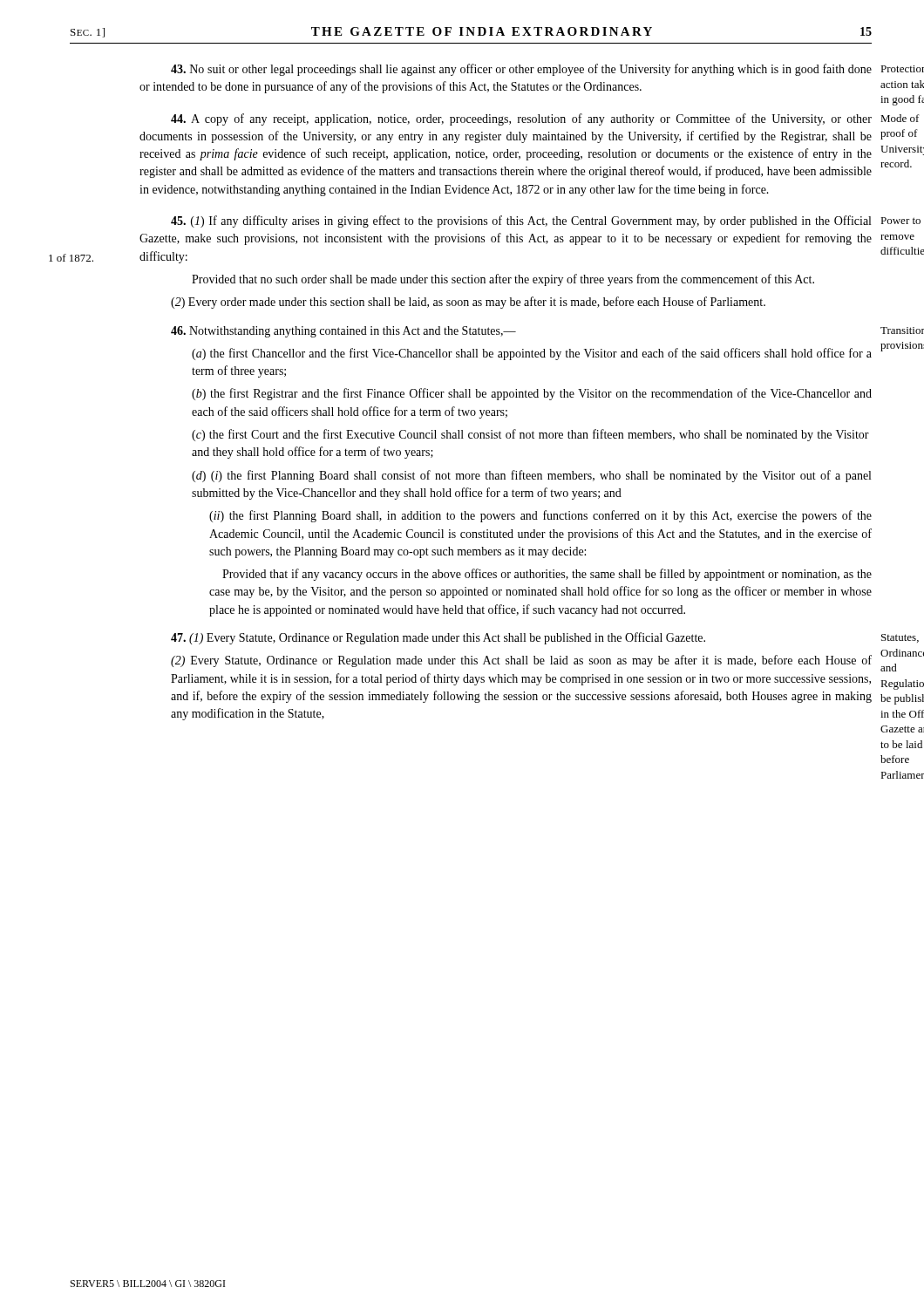Select the text block that says "A copy of any receipt, application, notice,"
This screenshot has width=924, height=1308.
(x=506, y=155)
